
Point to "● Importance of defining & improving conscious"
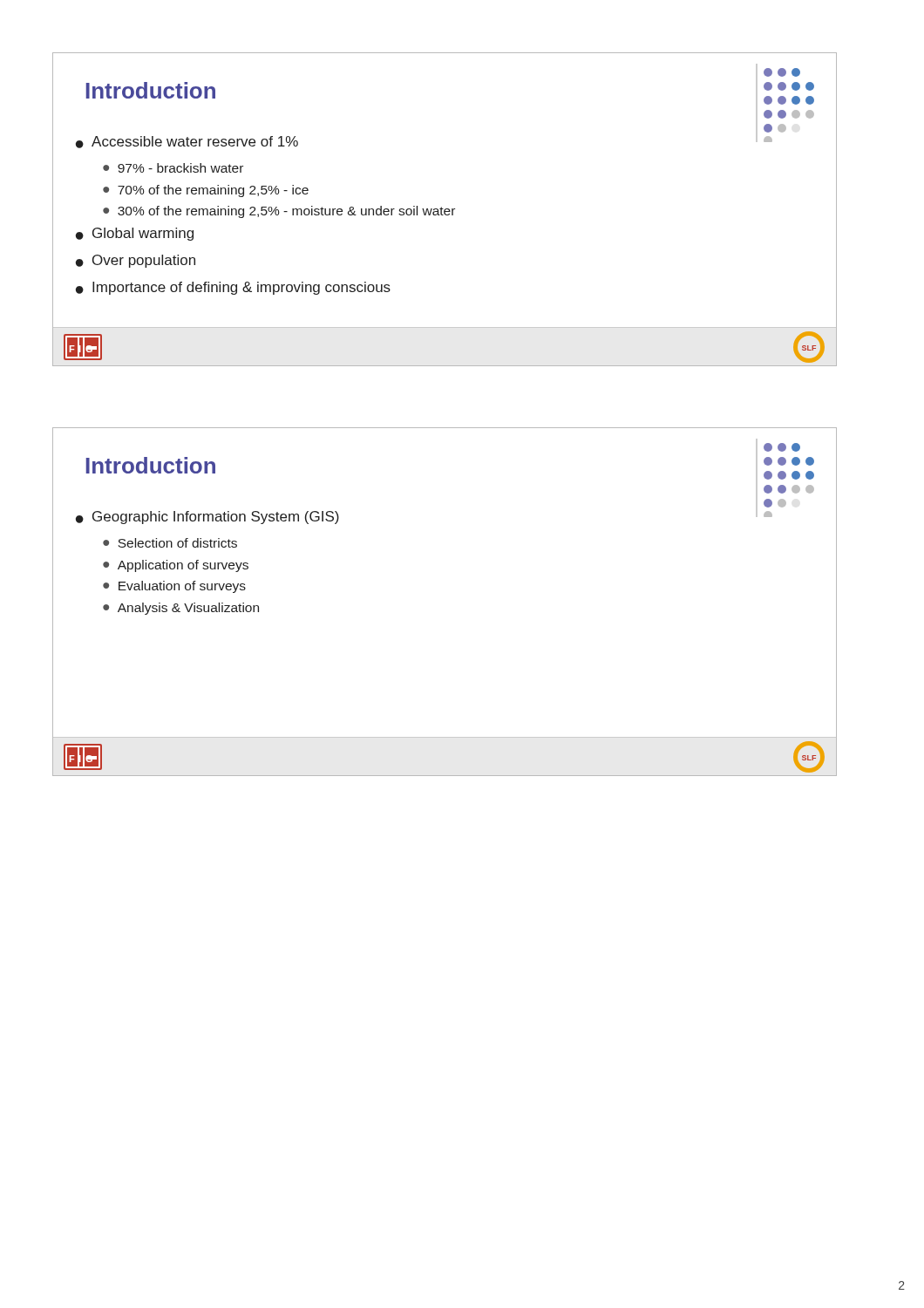coord(232,289)
